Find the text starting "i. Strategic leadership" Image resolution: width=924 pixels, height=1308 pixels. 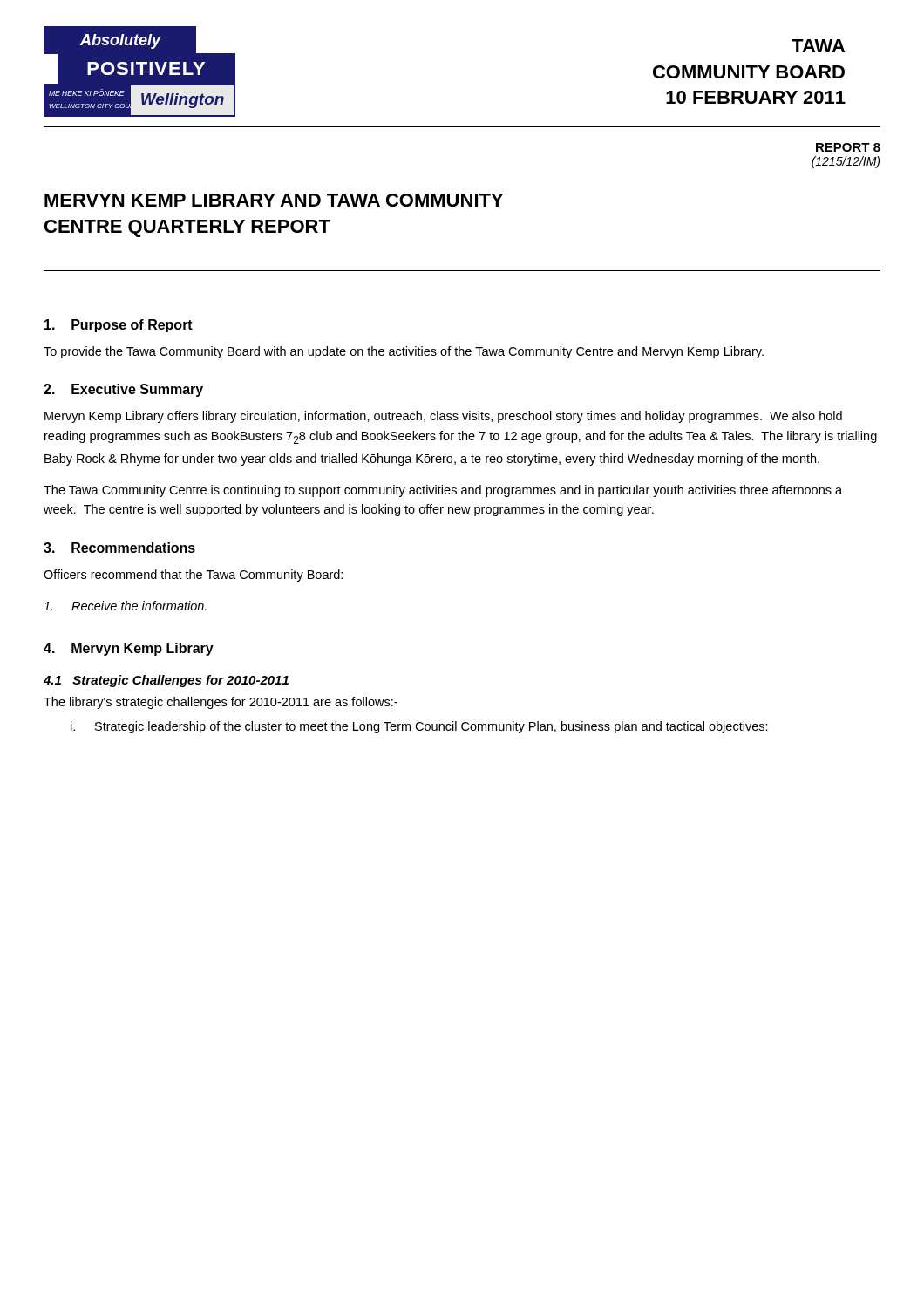475,727
